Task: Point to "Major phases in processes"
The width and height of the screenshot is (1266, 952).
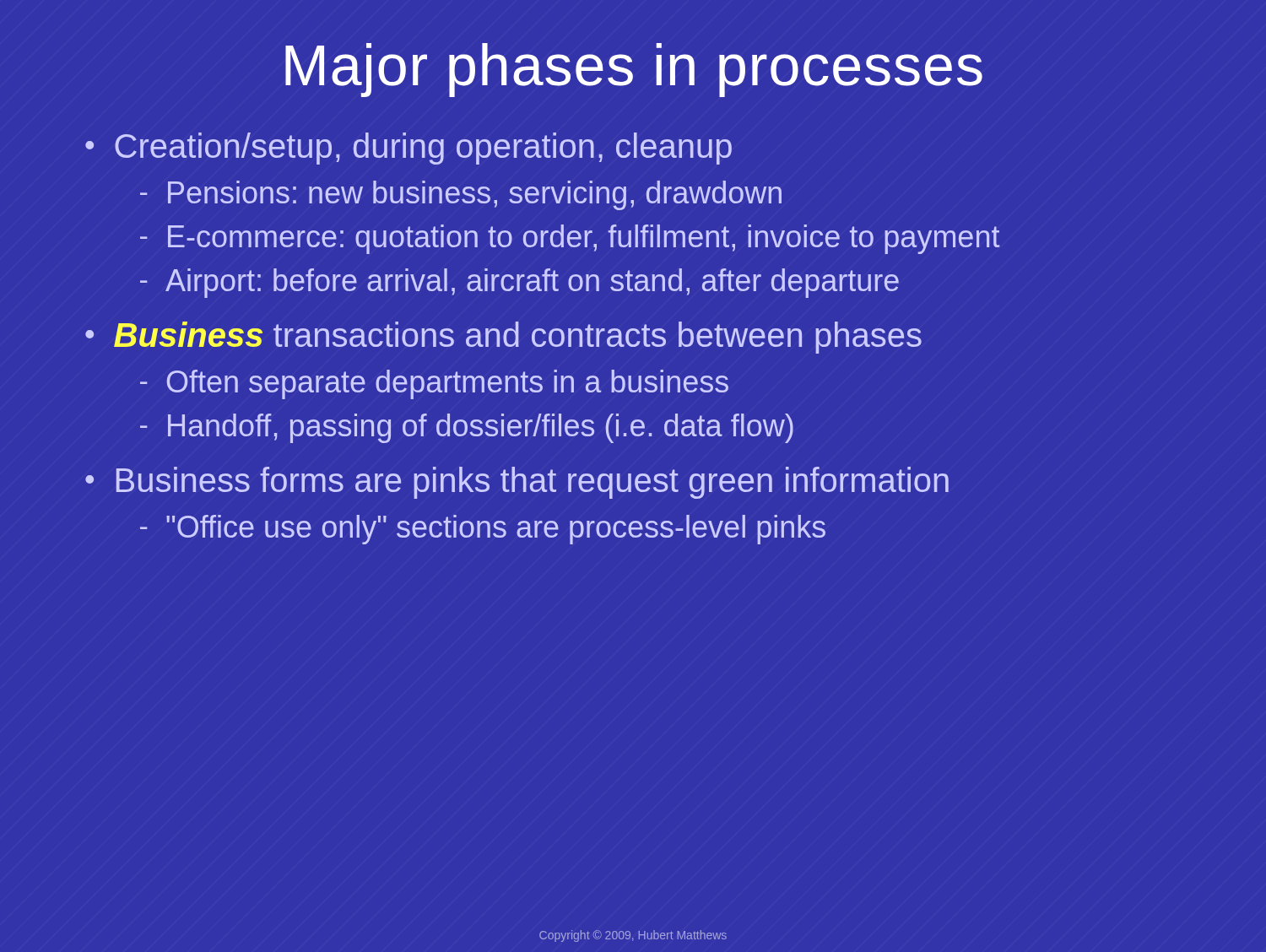Action: (x=633, y=65)
